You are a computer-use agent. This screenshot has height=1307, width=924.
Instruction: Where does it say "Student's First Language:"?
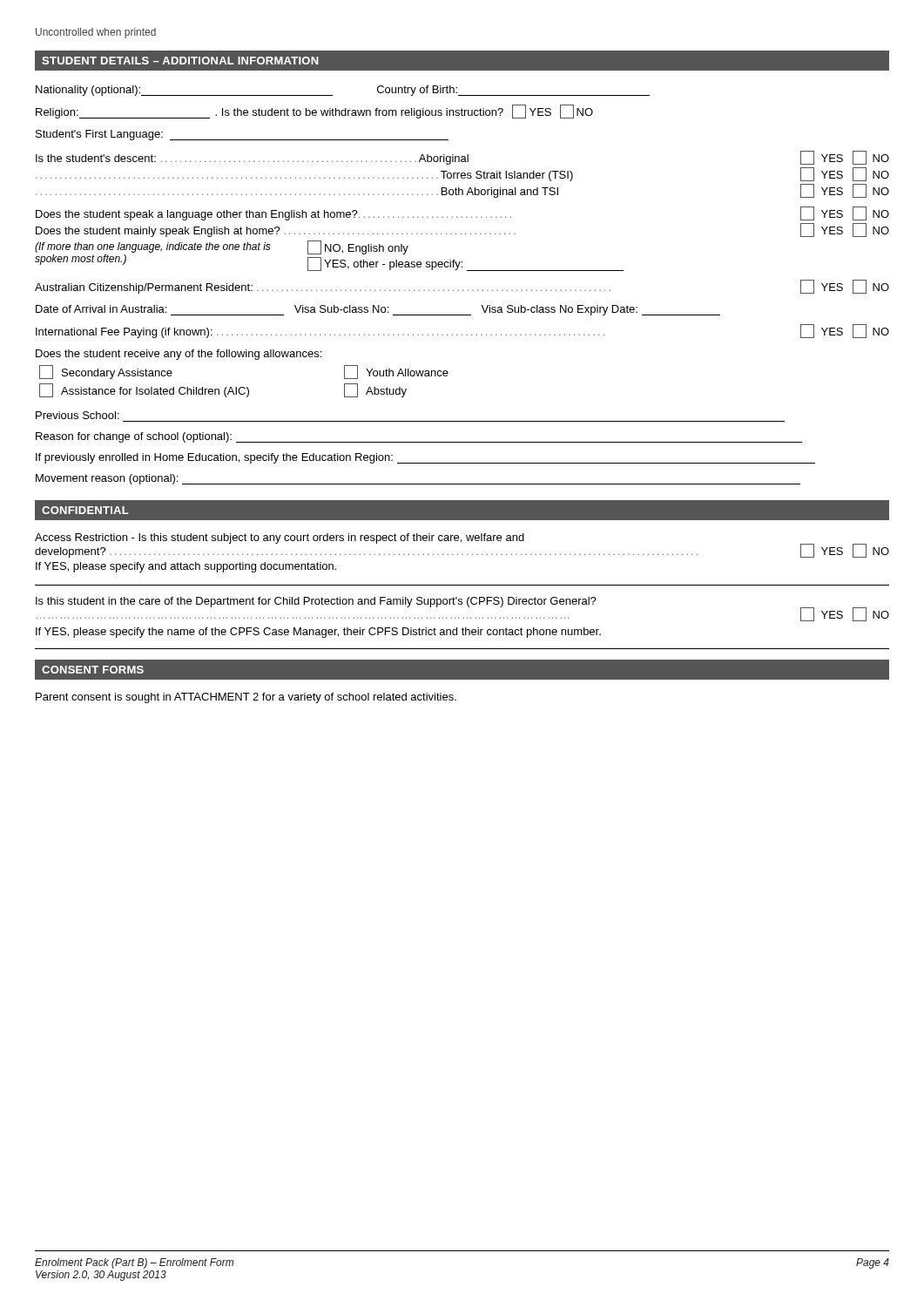click(242, 134)
